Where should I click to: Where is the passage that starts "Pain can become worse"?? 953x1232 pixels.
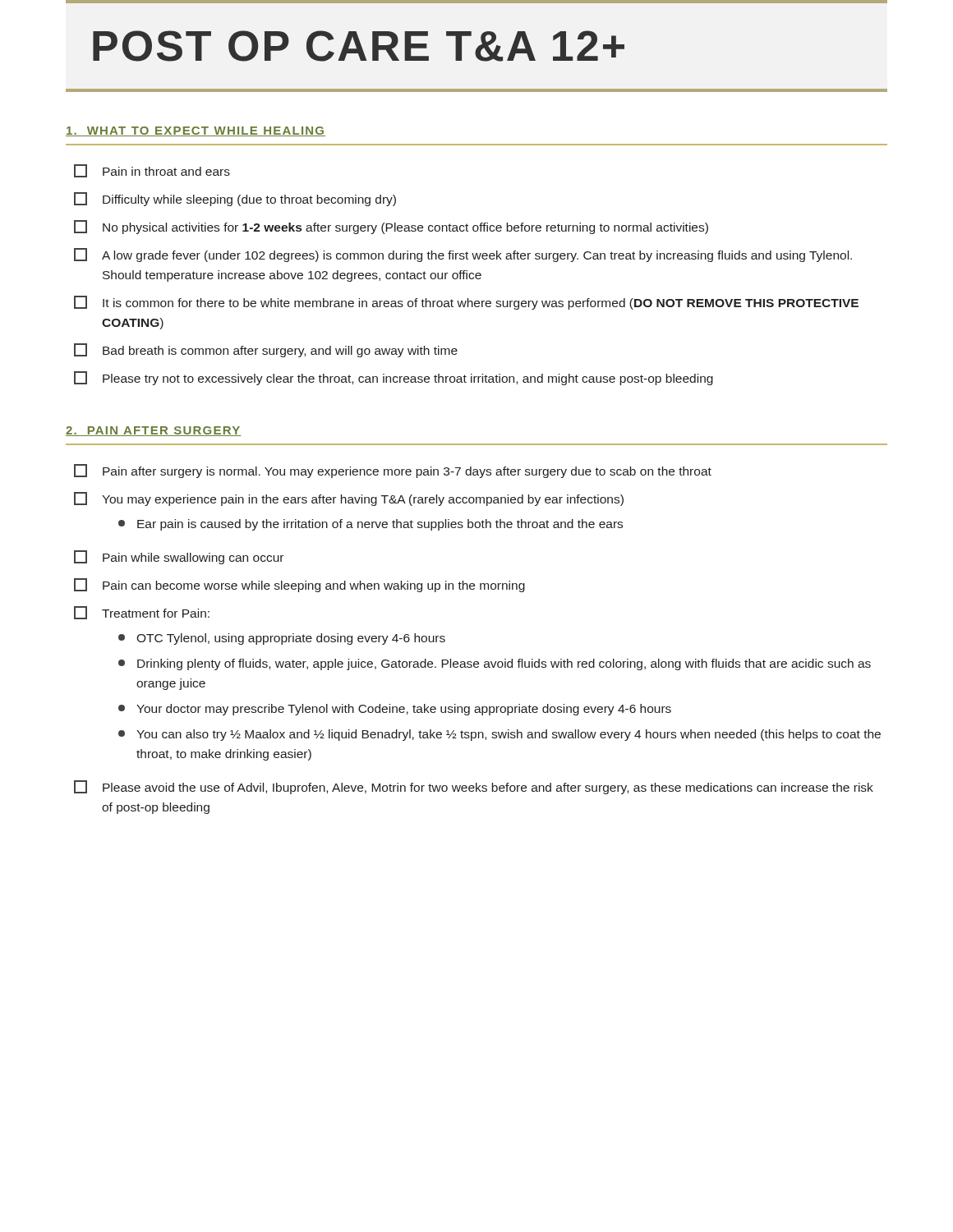click(x=481, y=586)
